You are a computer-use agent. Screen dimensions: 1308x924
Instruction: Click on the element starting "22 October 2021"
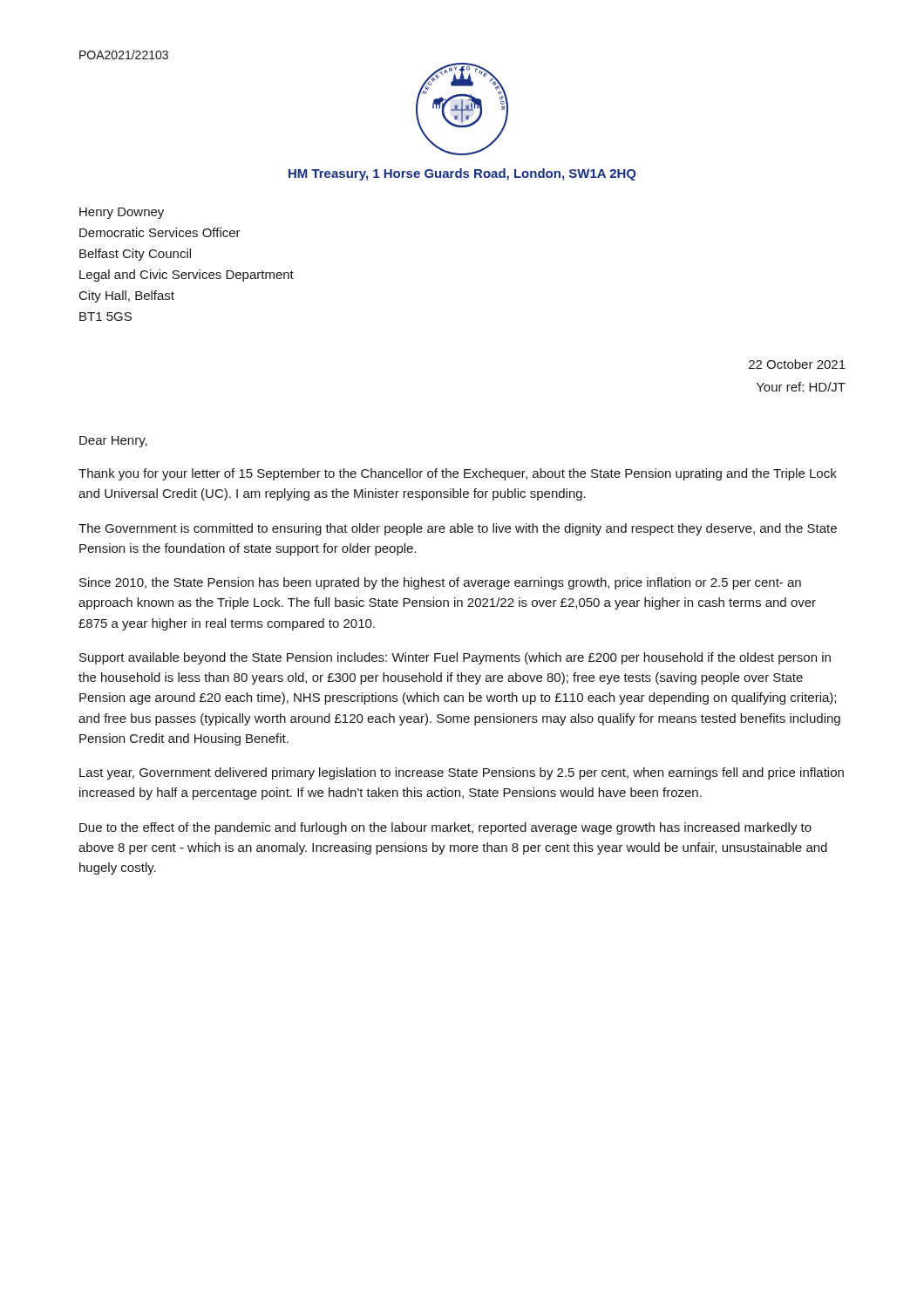(797, 375)
